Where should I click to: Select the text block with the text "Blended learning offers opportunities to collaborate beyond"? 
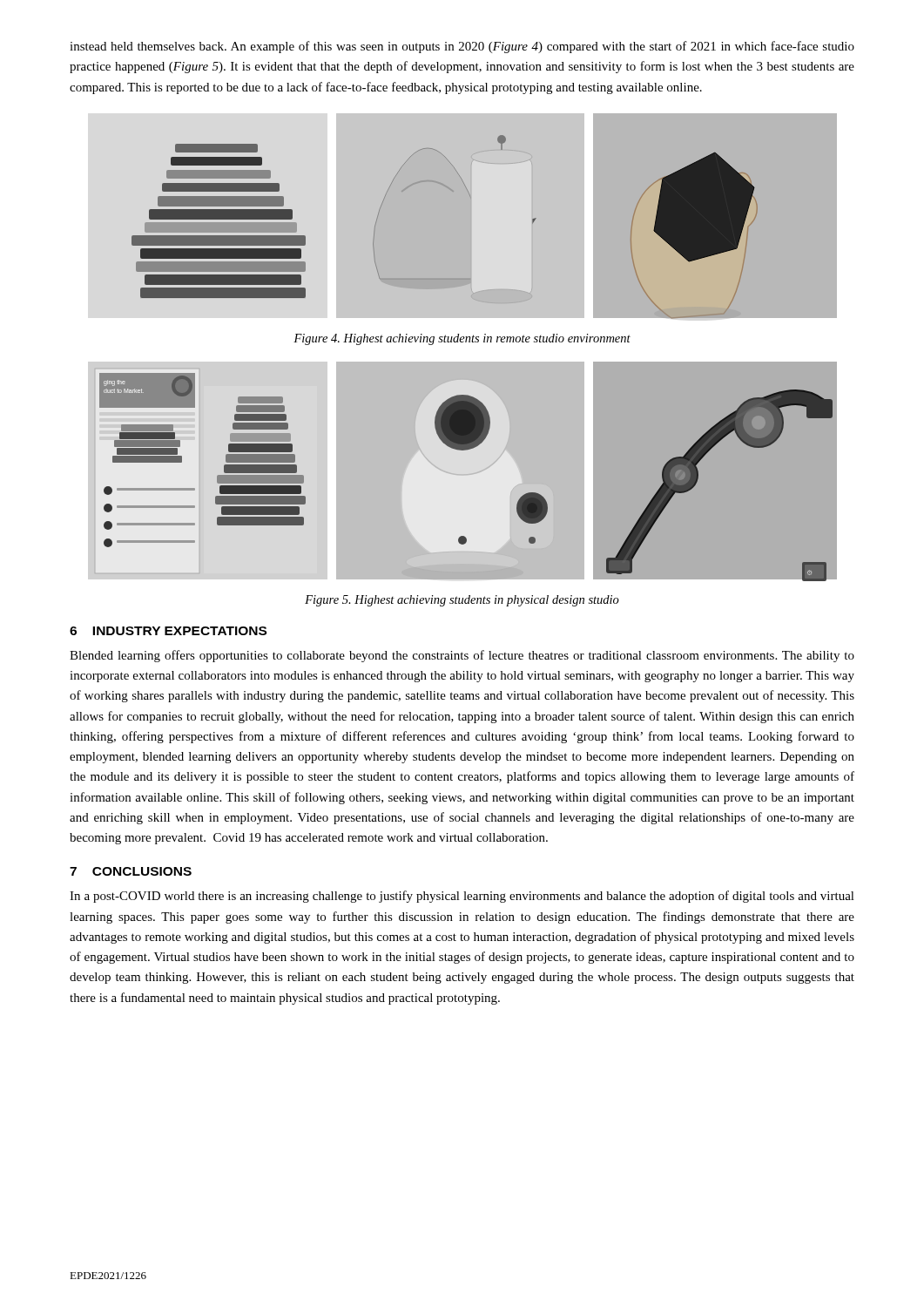[x=462, y=746]
